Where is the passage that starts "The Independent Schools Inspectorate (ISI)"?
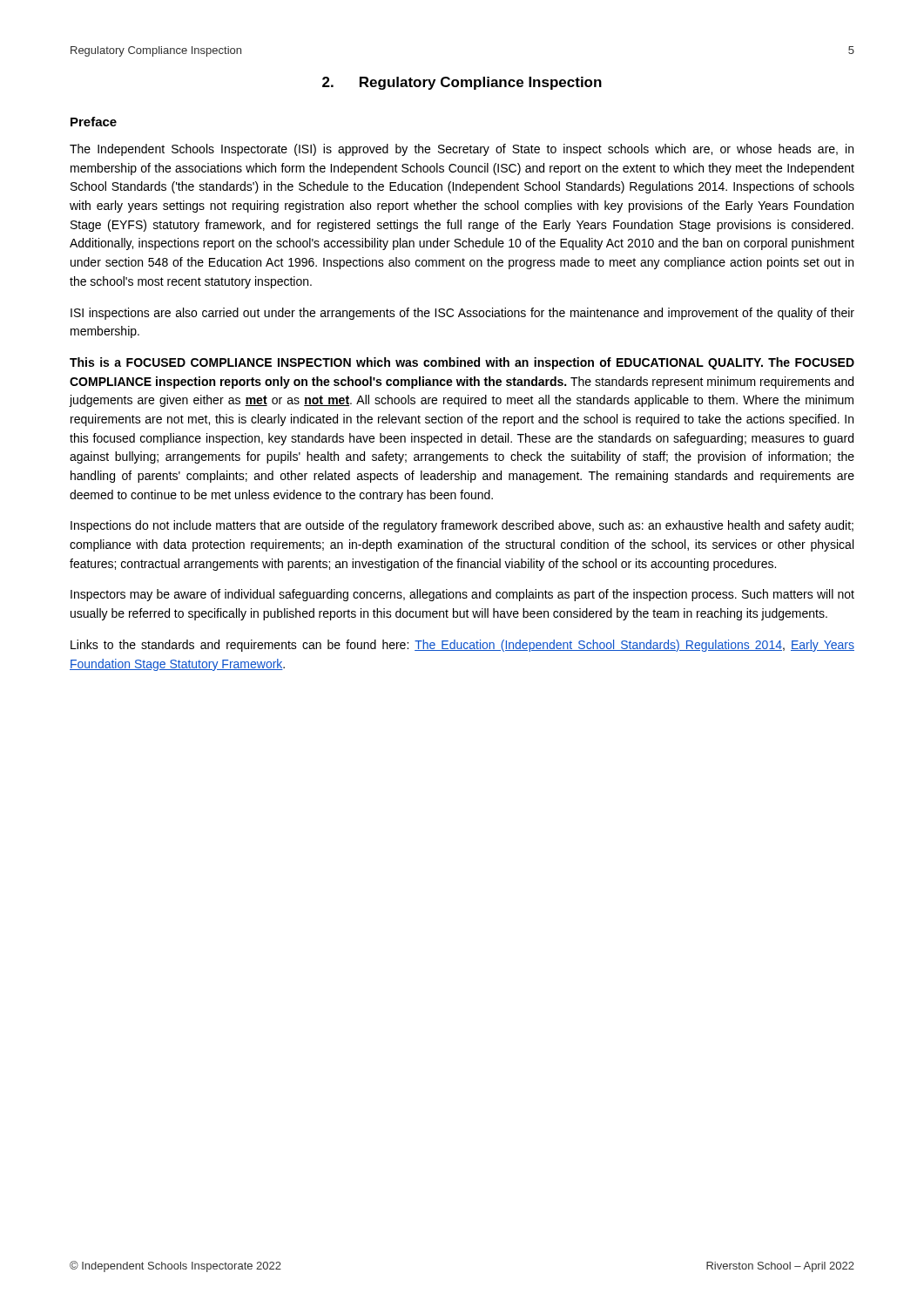Image resolution: width=924 pixels, height=1307 pixels. click(462, 216)
